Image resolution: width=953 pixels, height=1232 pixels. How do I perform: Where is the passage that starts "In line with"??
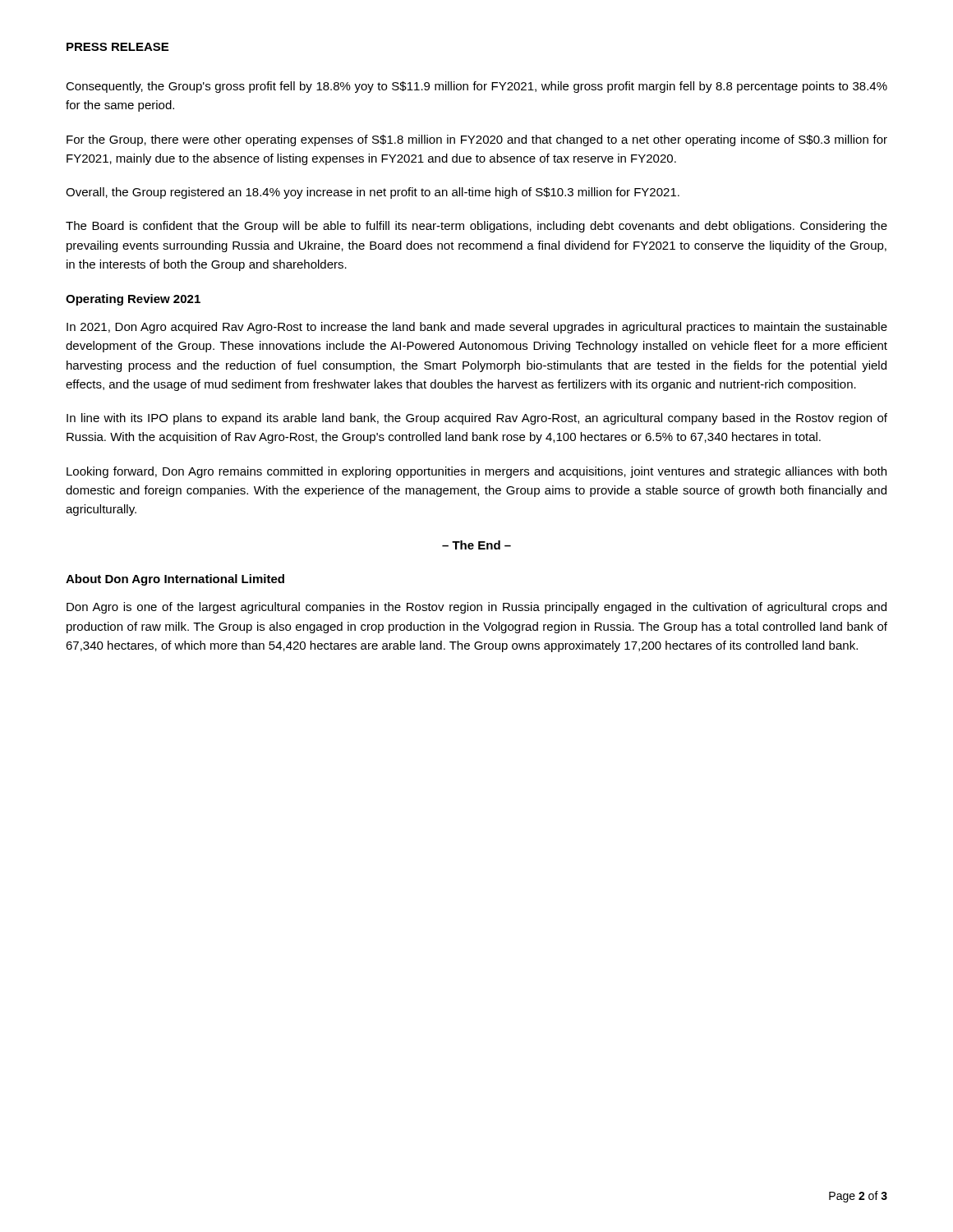pos(476,427)
